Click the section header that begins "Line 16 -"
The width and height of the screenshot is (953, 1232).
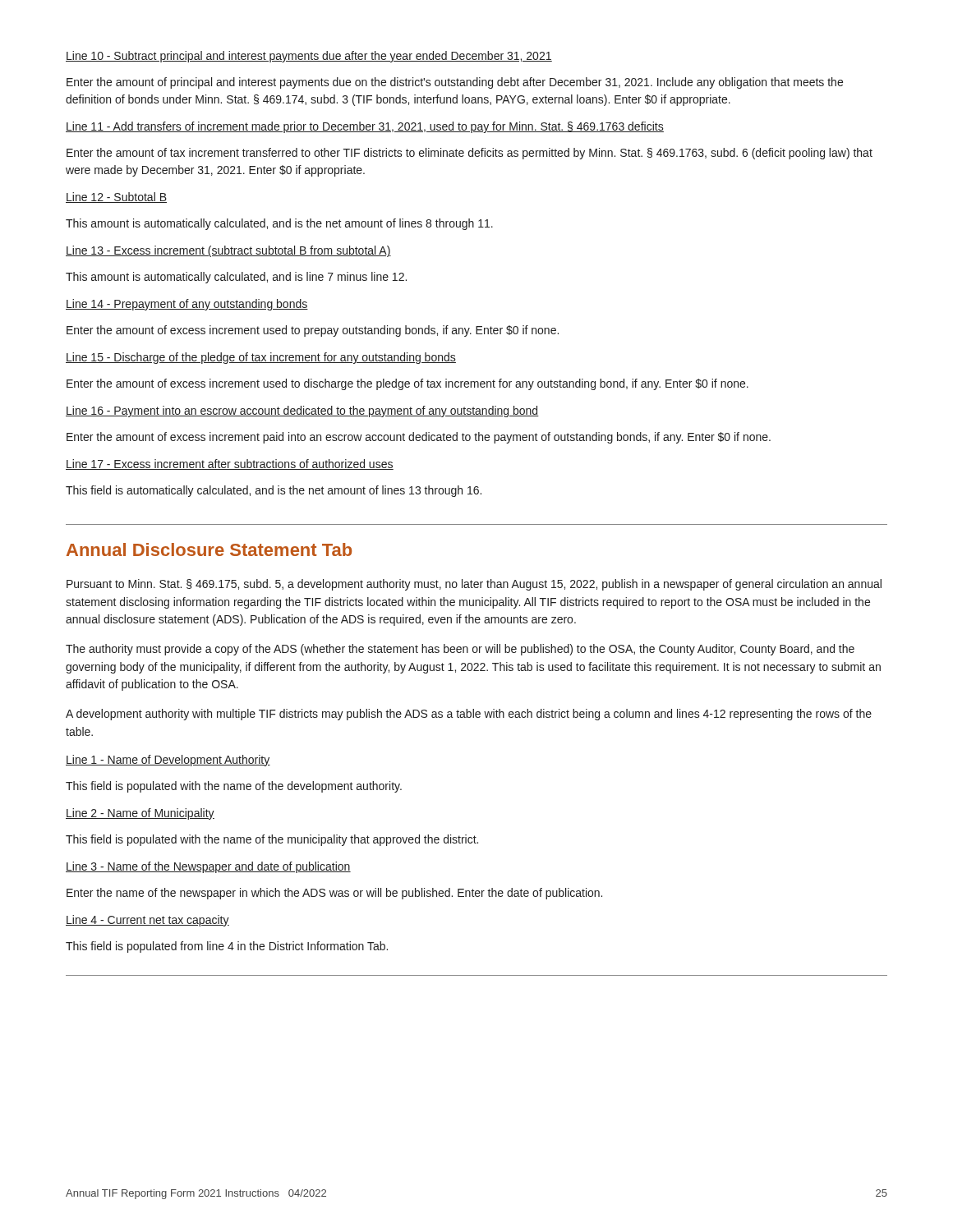pyautogui.click(x=476, y=411)
